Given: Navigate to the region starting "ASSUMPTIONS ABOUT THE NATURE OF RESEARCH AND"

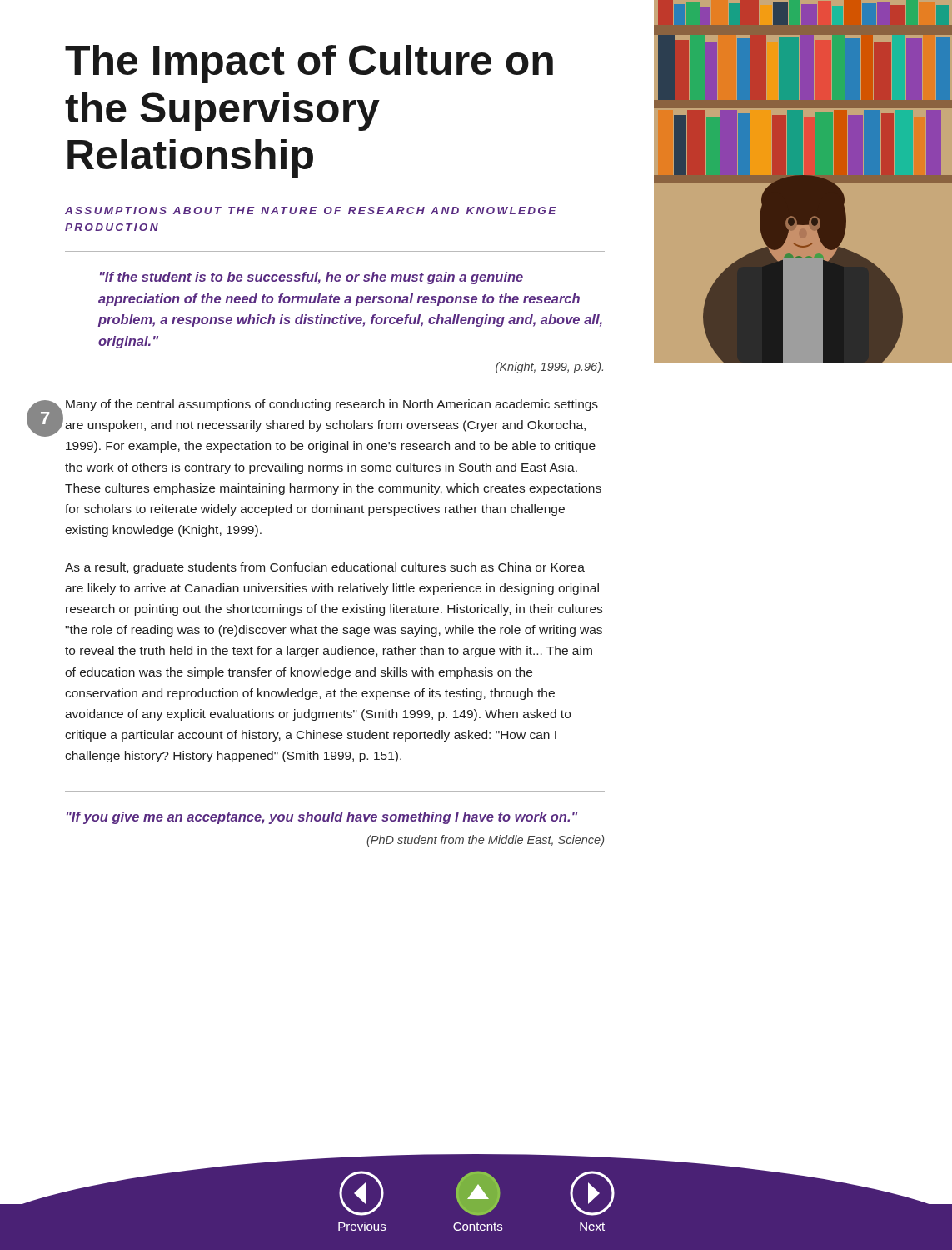Looking at the screenshot, I should click(x=311, y=218).
